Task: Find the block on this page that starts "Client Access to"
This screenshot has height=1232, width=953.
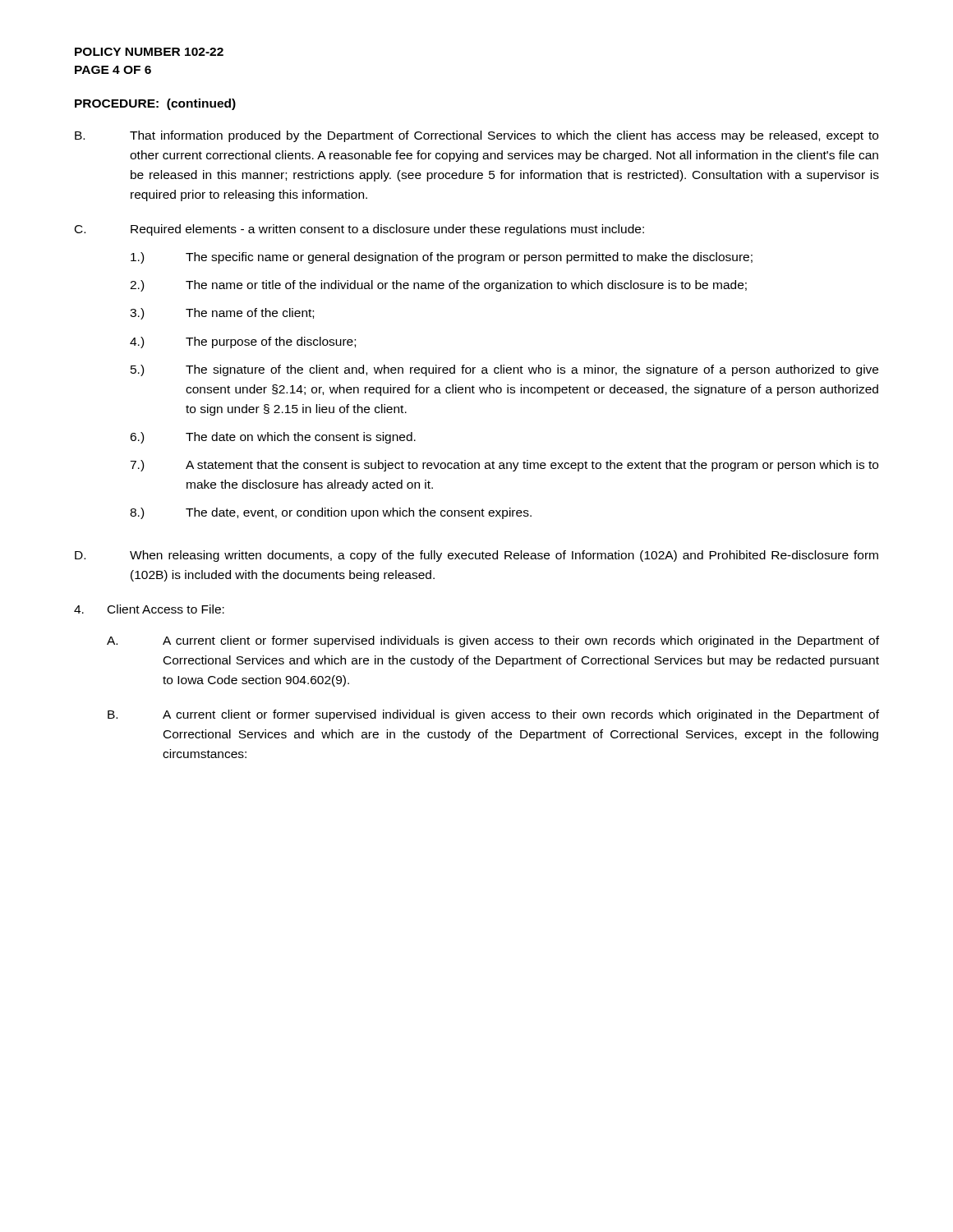Action: 166,609
